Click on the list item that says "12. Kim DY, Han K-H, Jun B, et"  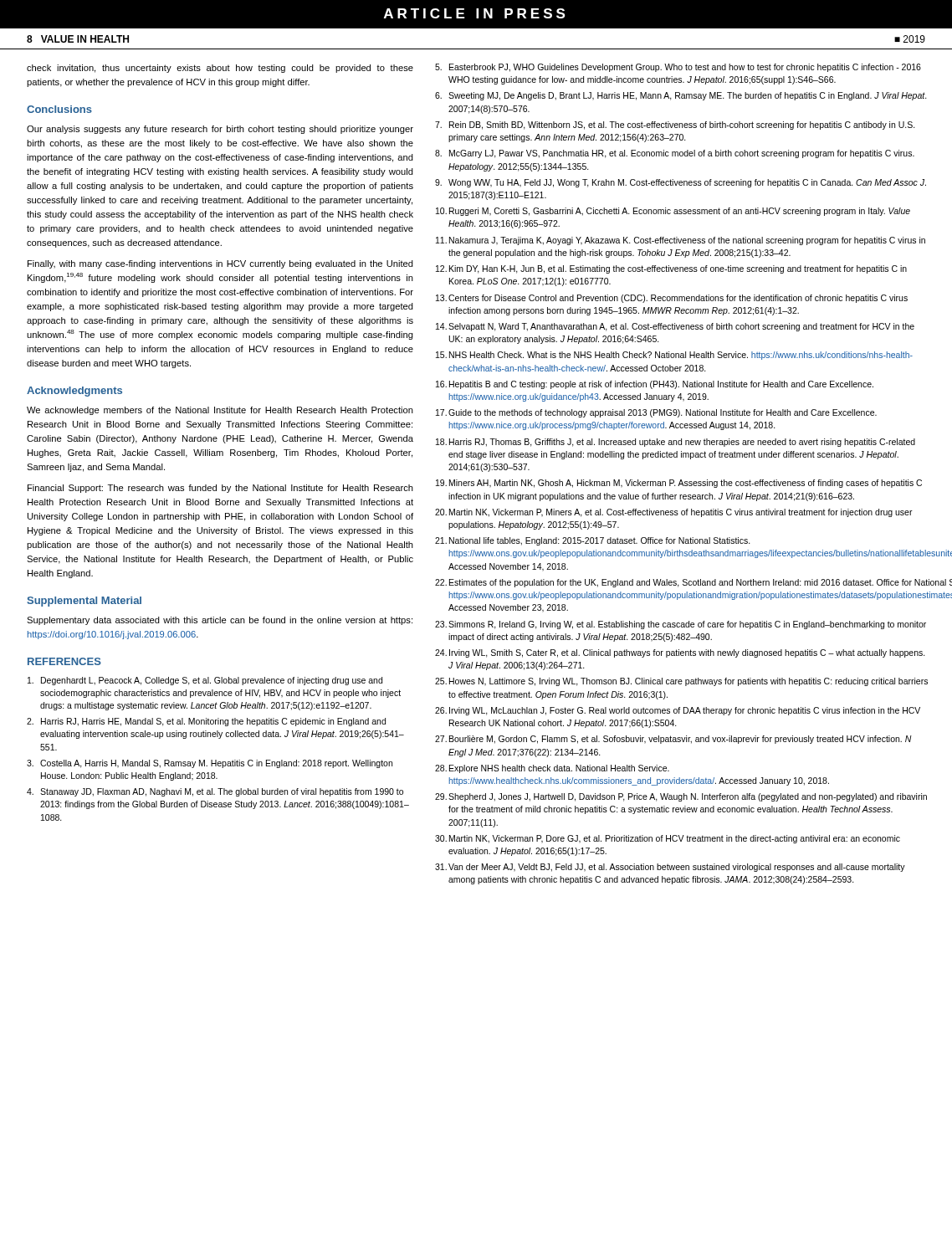point(682,276)
